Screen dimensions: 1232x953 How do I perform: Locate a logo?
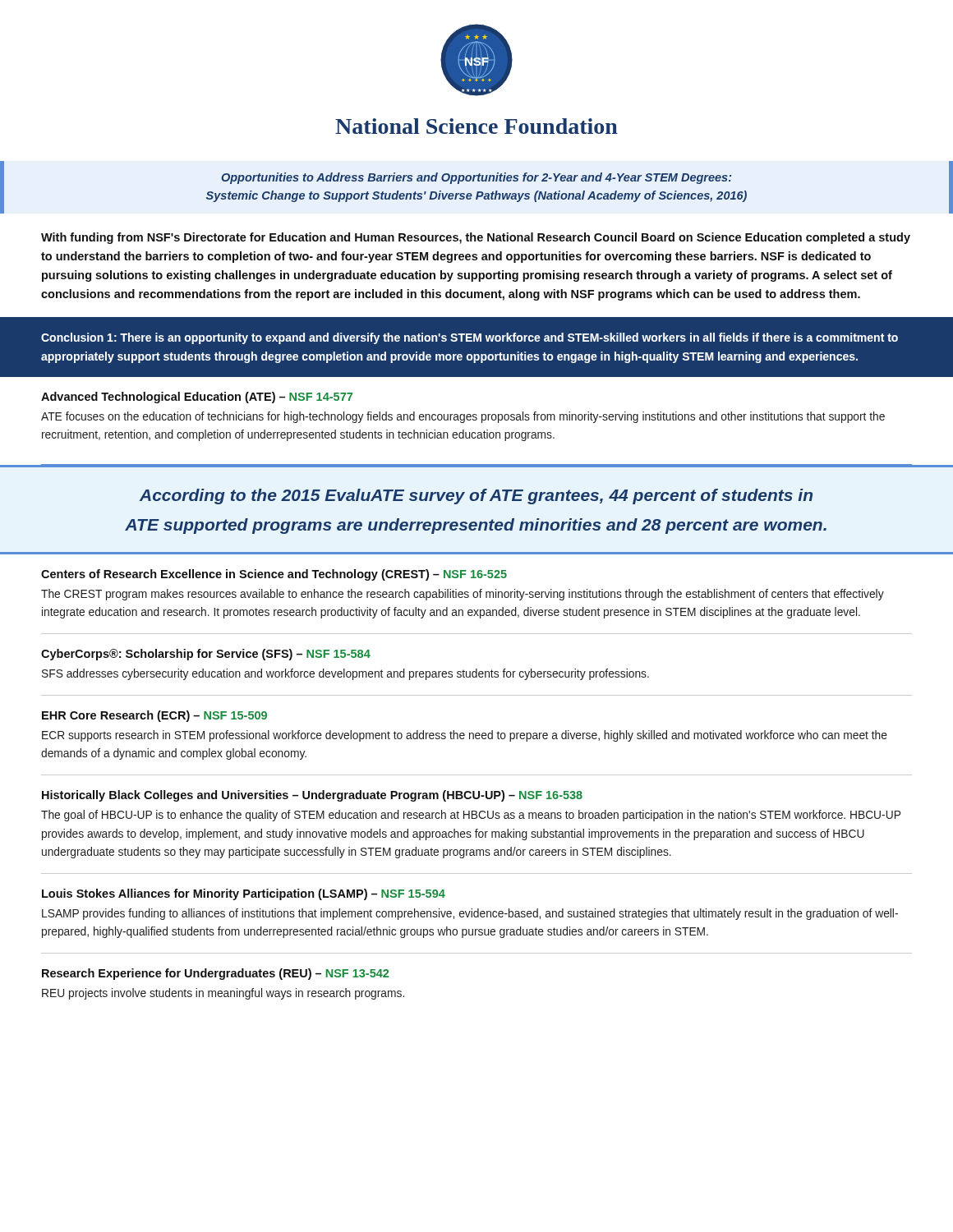(476, 64)
